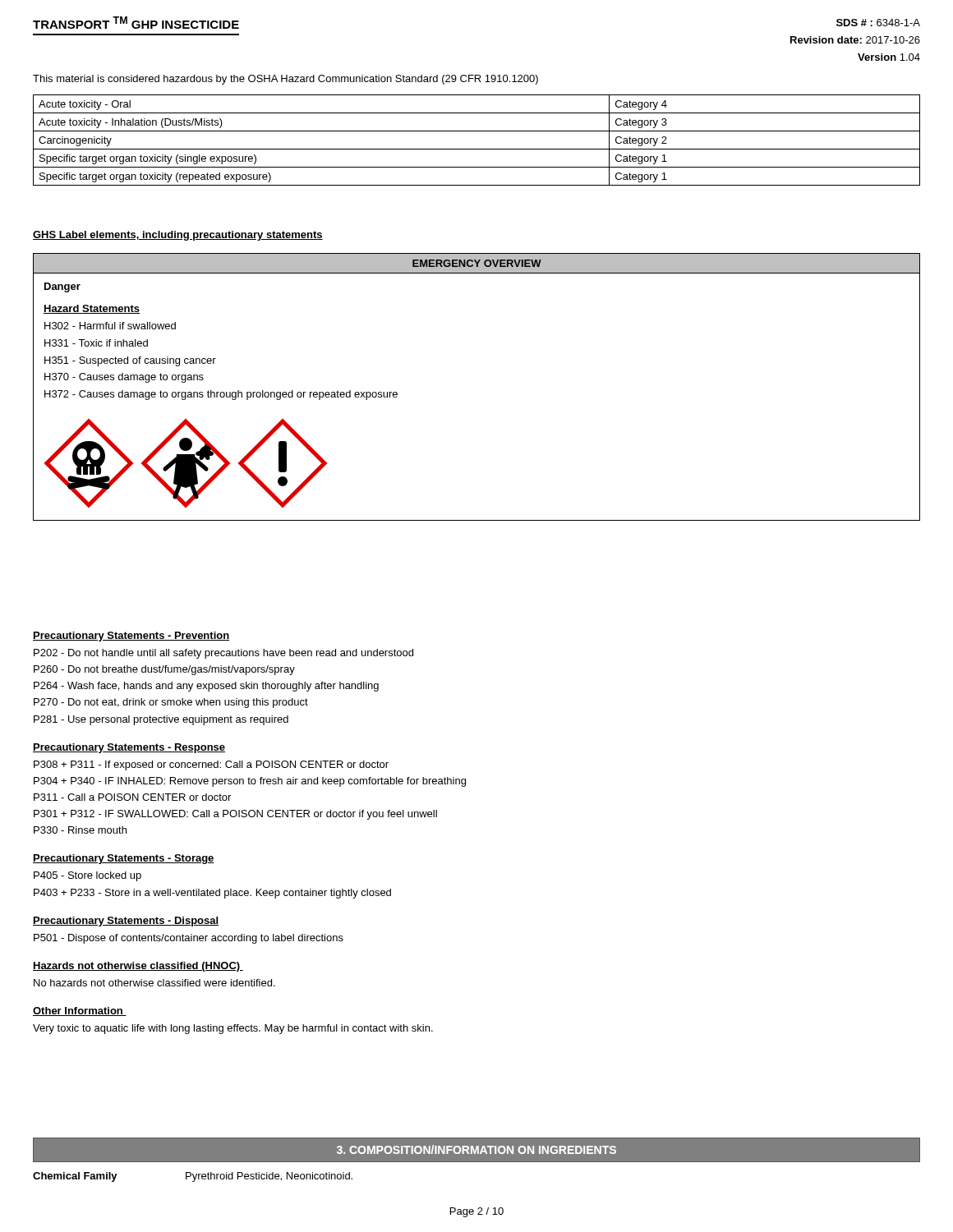953x1232 pixels.
Task: Locate the text block starting "H370 - Causes damage to organs"
Action: [124, 377]
